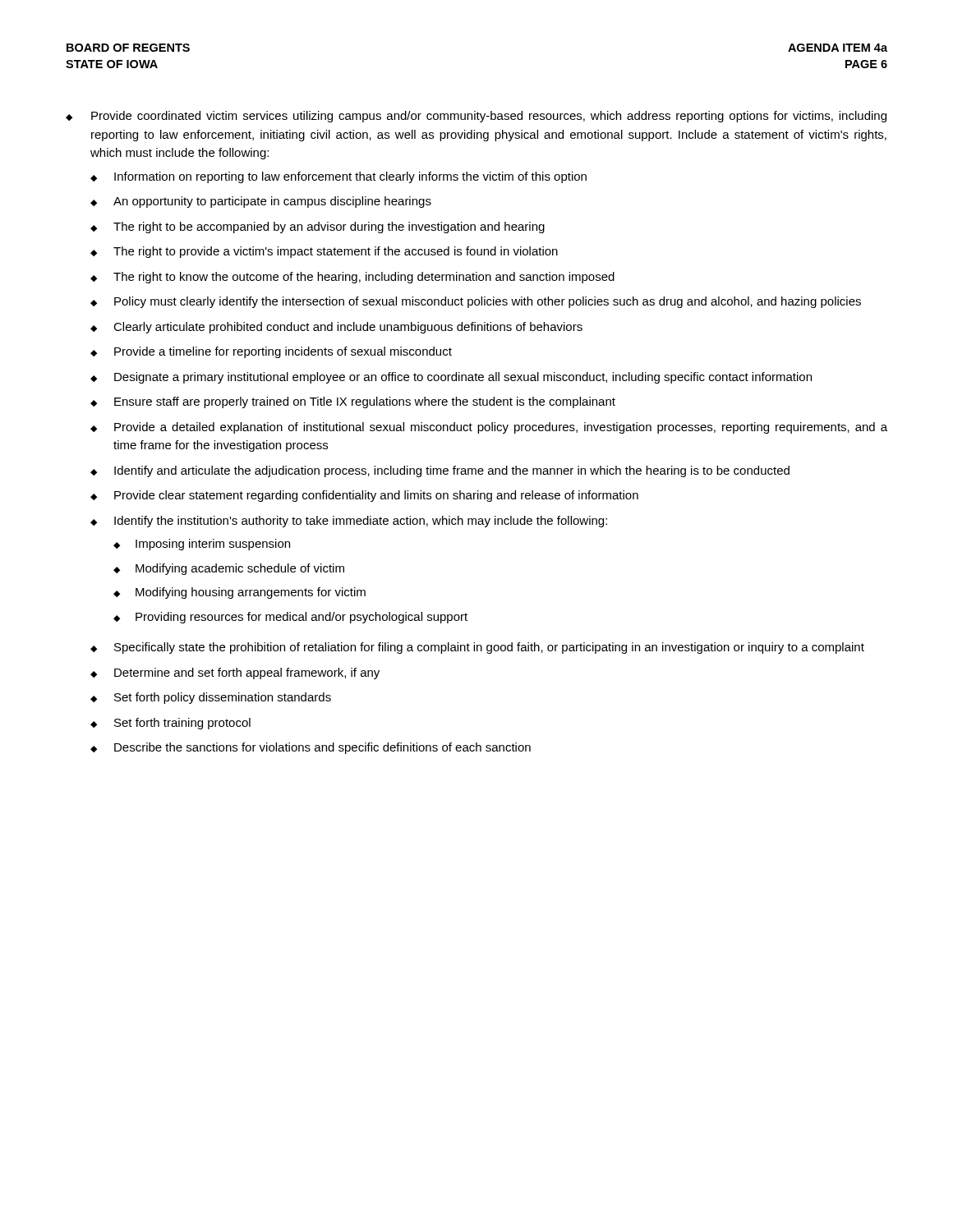The height and width of the screenshot is (1232, 953).
Task: Click on the list item containing "Identify the institution's"
Action: click(x=361, y=522)
